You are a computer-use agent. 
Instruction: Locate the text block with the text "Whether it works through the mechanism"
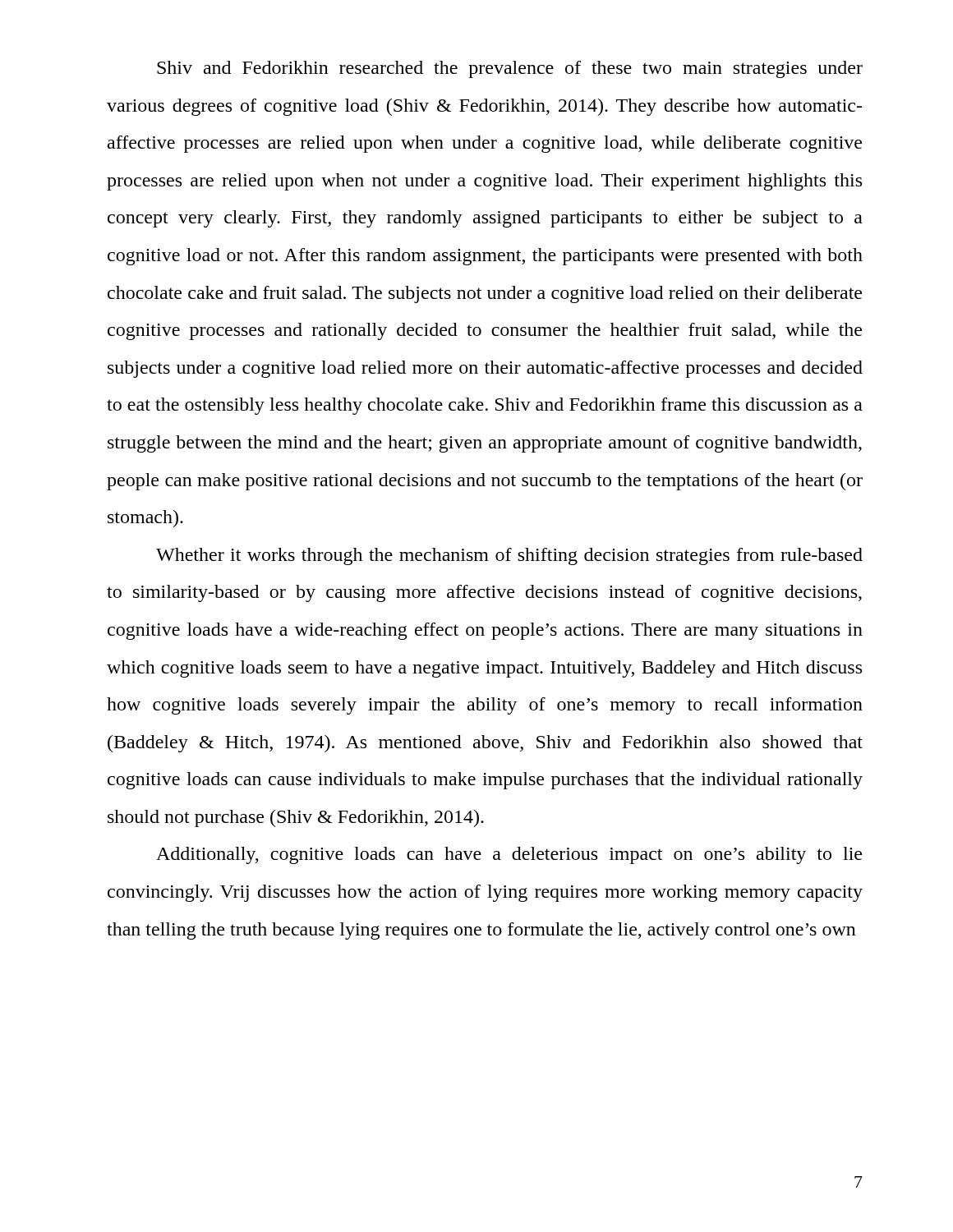pyautogui.click(x=509, y=556)
